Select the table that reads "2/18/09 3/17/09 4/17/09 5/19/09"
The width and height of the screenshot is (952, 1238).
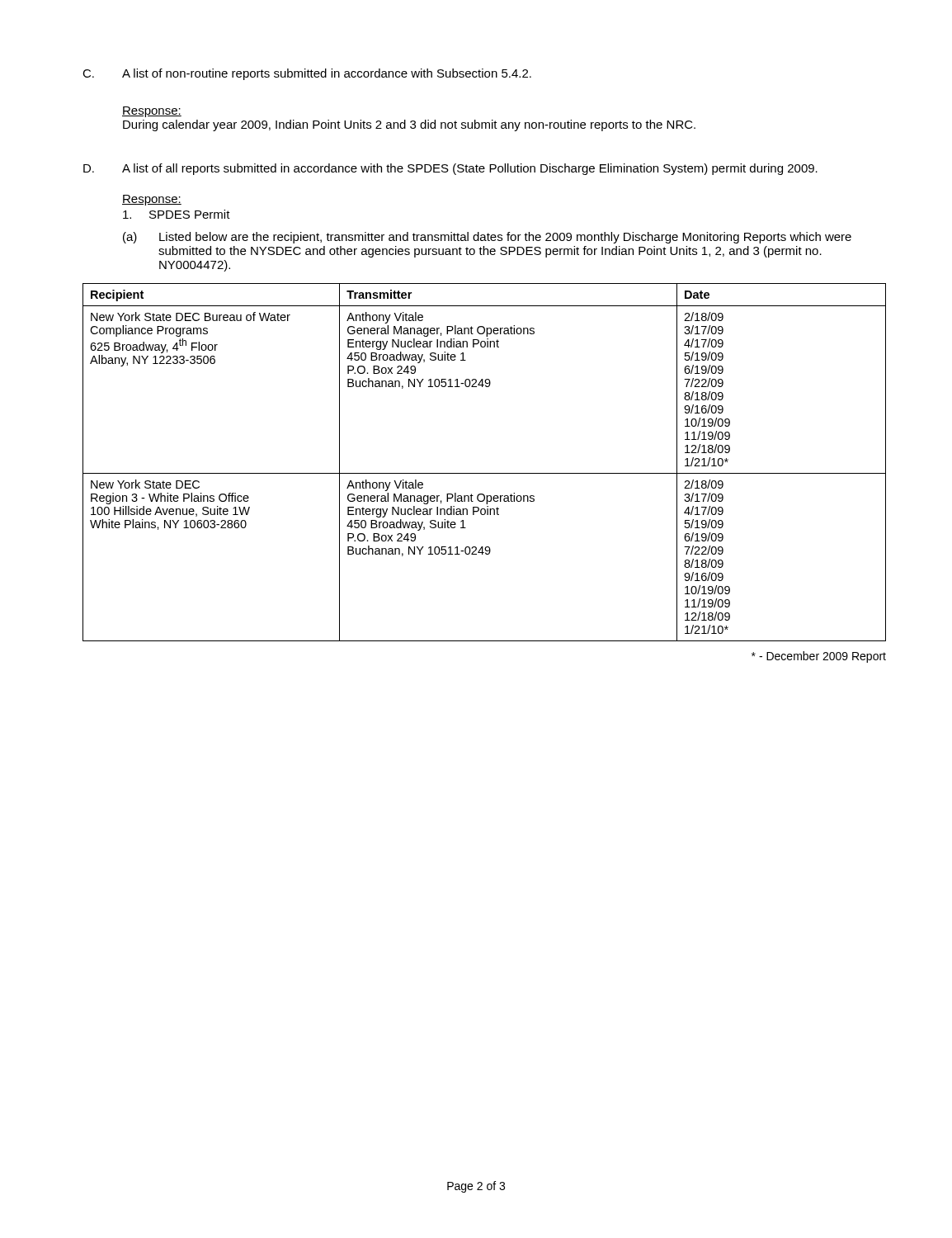484,462
